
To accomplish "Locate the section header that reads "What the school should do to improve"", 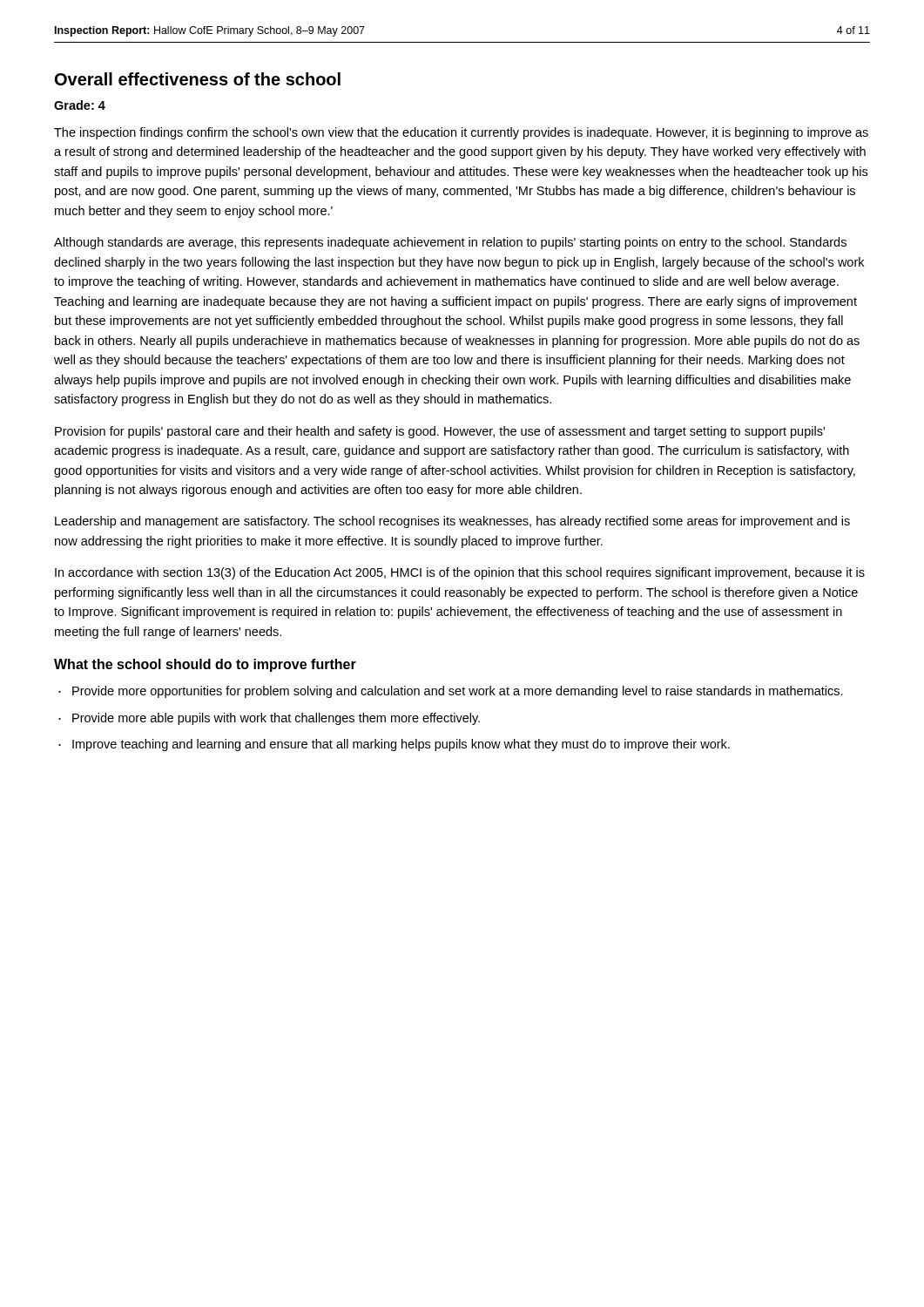I will [x=205, y=665].
